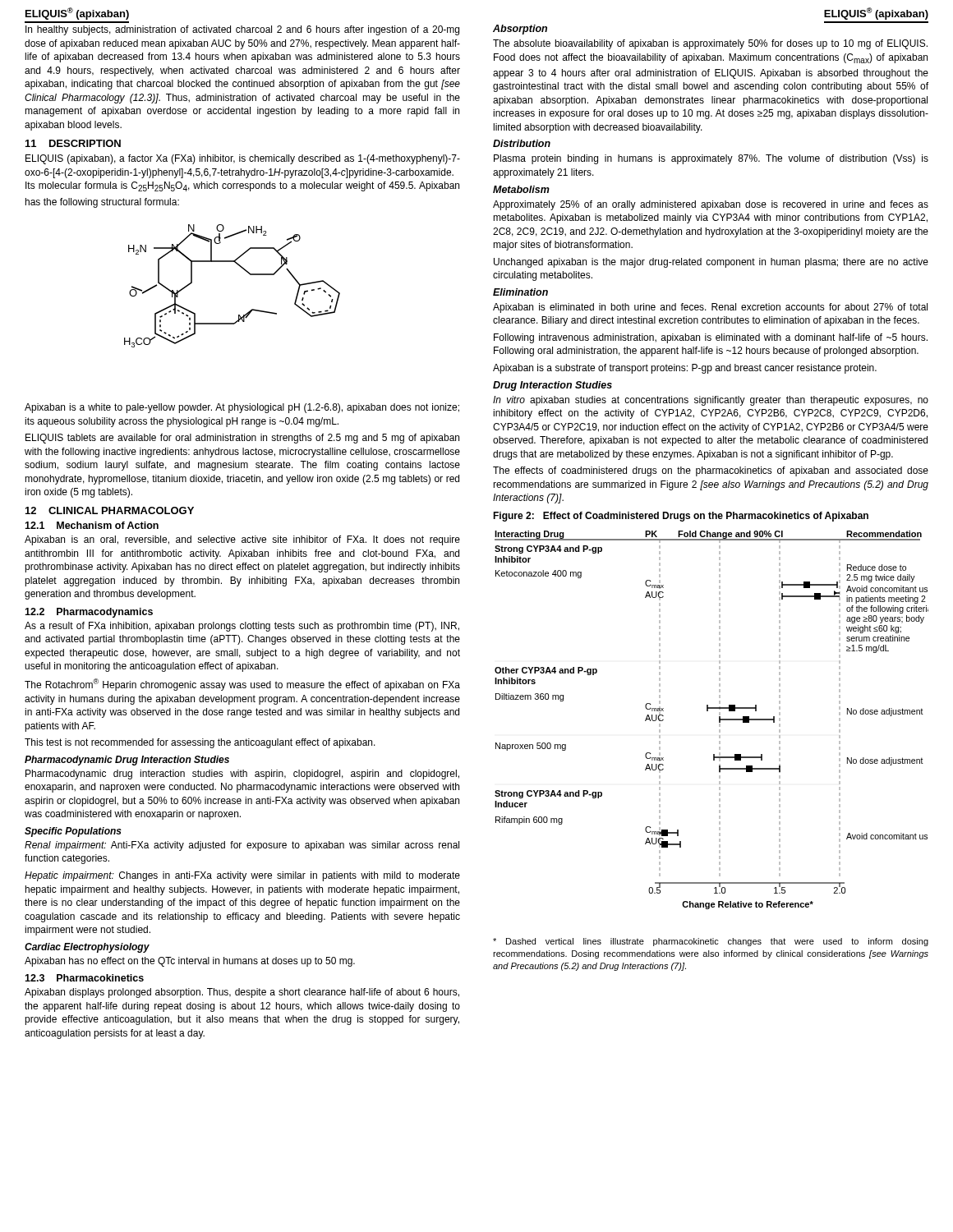Locate the block starting "12.2 Pharmacodynamics"
The image size is (953, 1232).
coord(89,612)
